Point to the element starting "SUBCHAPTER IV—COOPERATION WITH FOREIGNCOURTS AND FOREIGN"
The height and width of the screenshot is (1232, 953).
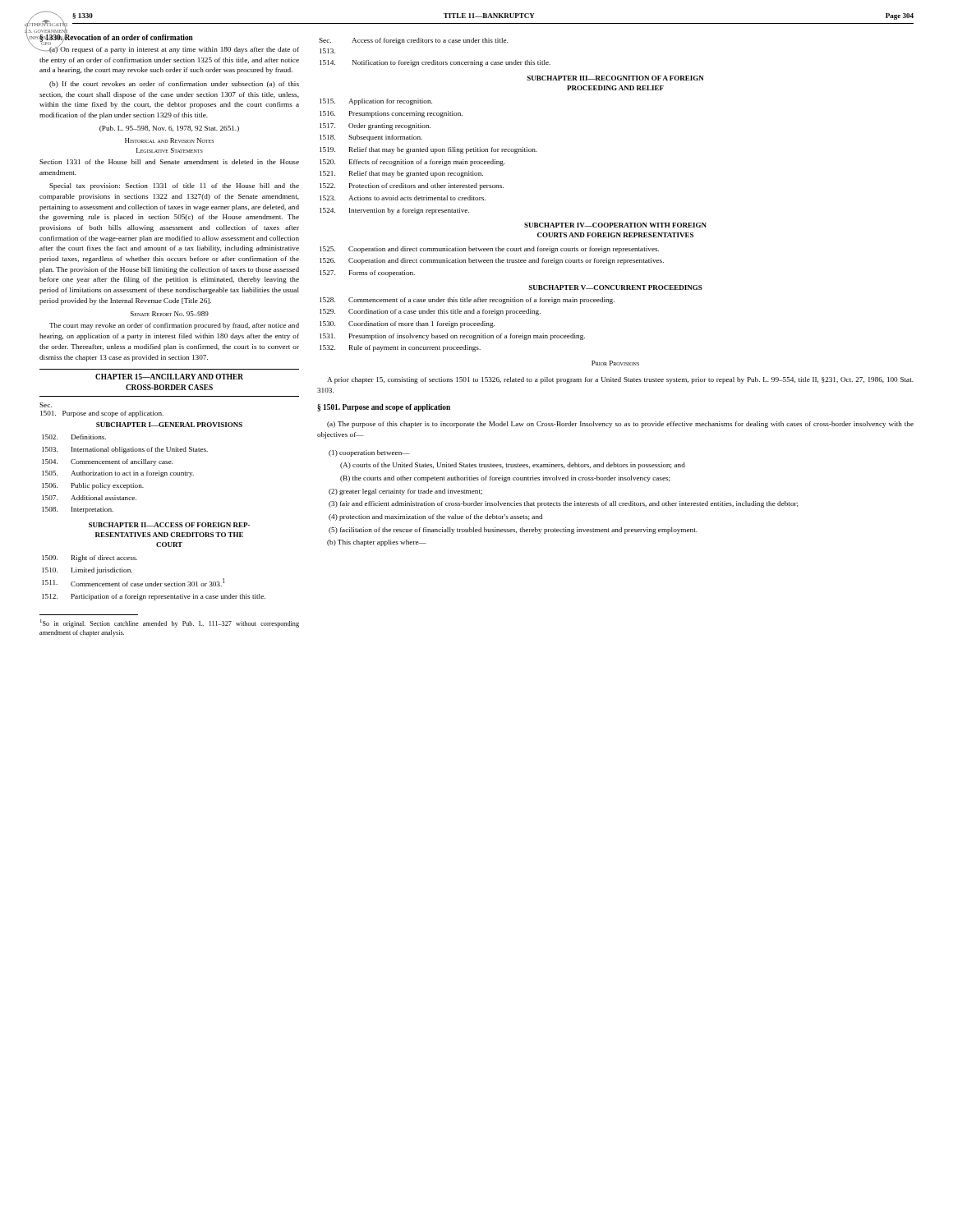pyautogui.click(x=615, y=230)
